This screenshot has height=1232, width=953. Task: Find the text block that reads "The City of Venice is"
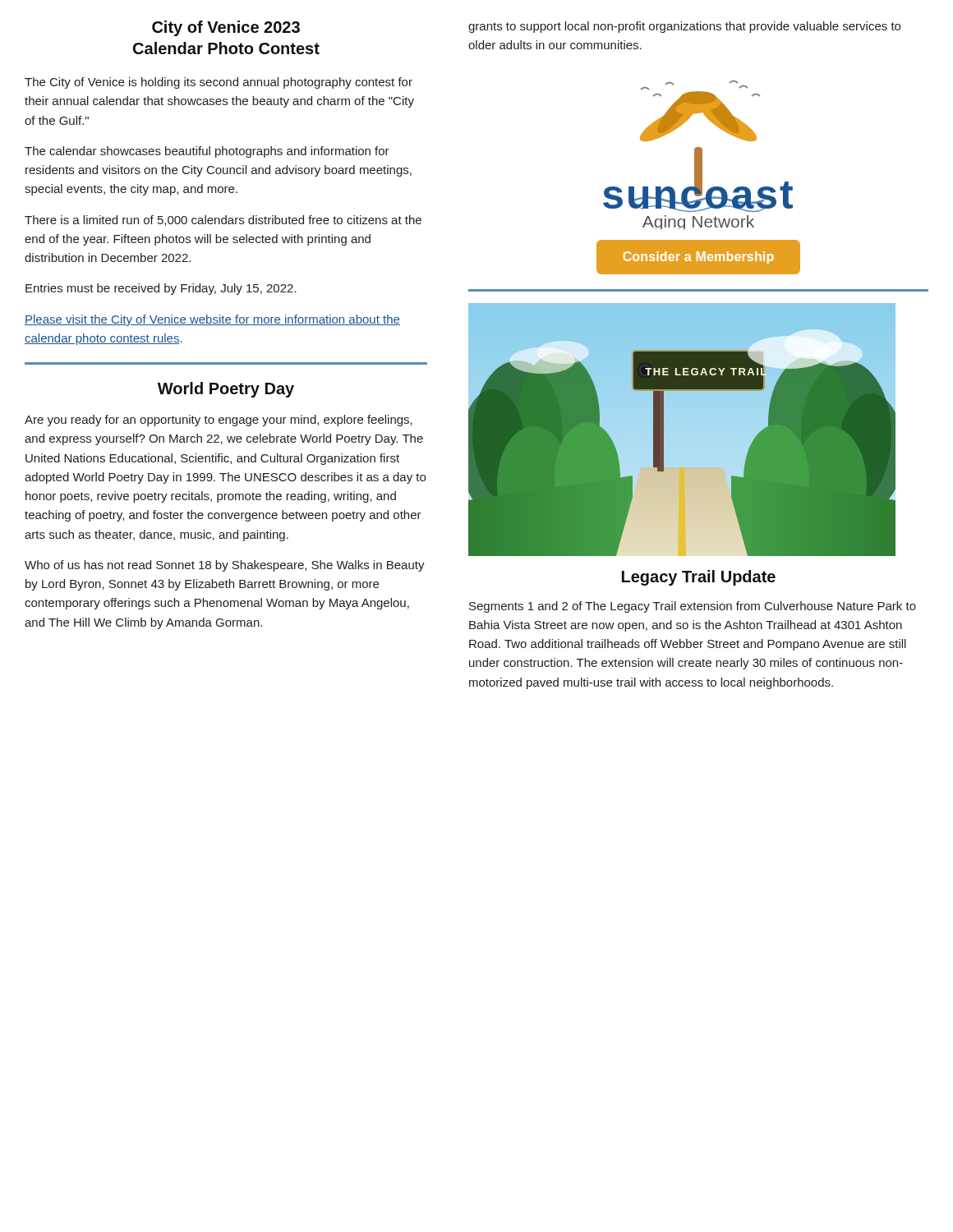219,101
